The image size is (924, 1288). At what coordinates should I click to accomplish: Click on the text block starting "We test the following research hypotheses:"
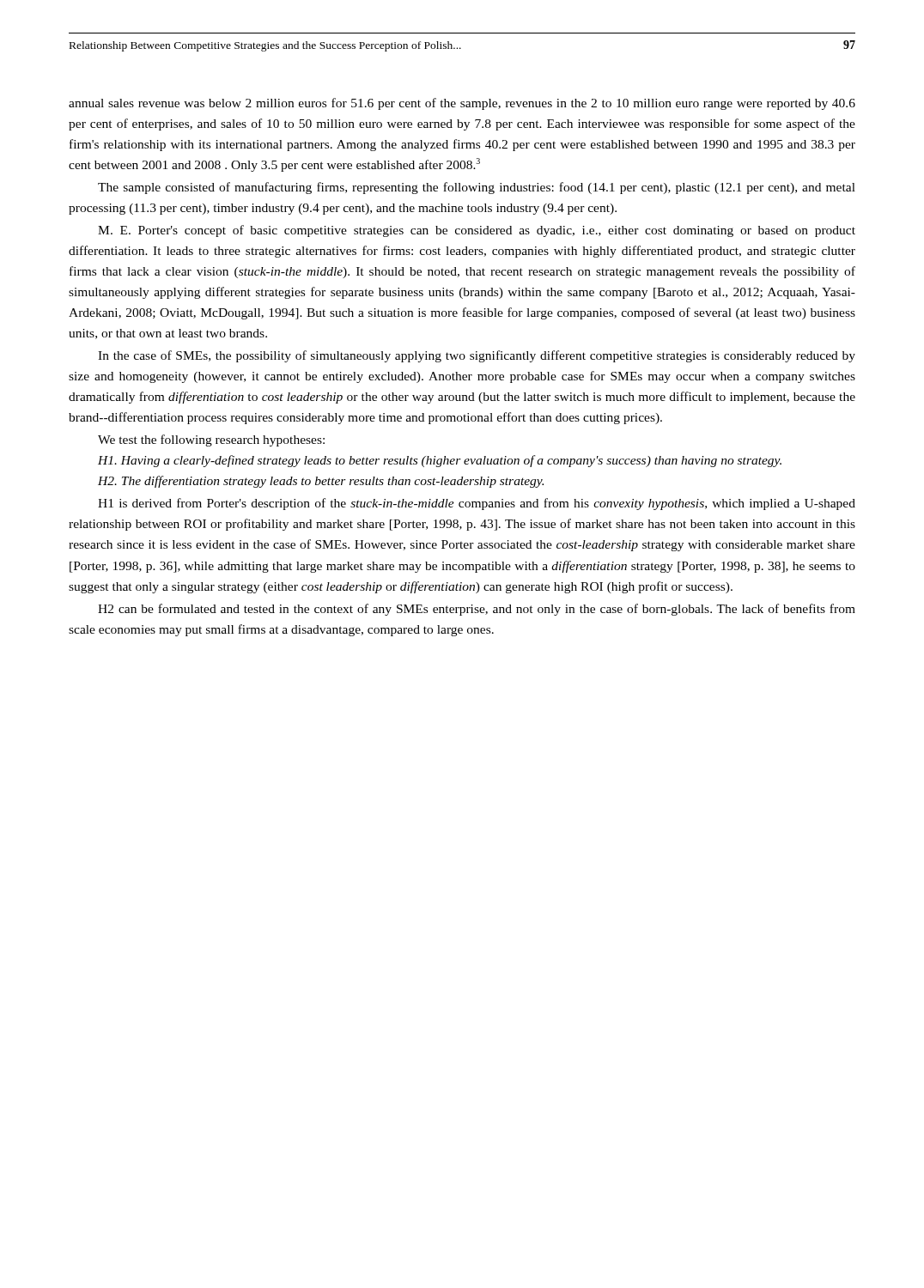[x=211, y=440]
